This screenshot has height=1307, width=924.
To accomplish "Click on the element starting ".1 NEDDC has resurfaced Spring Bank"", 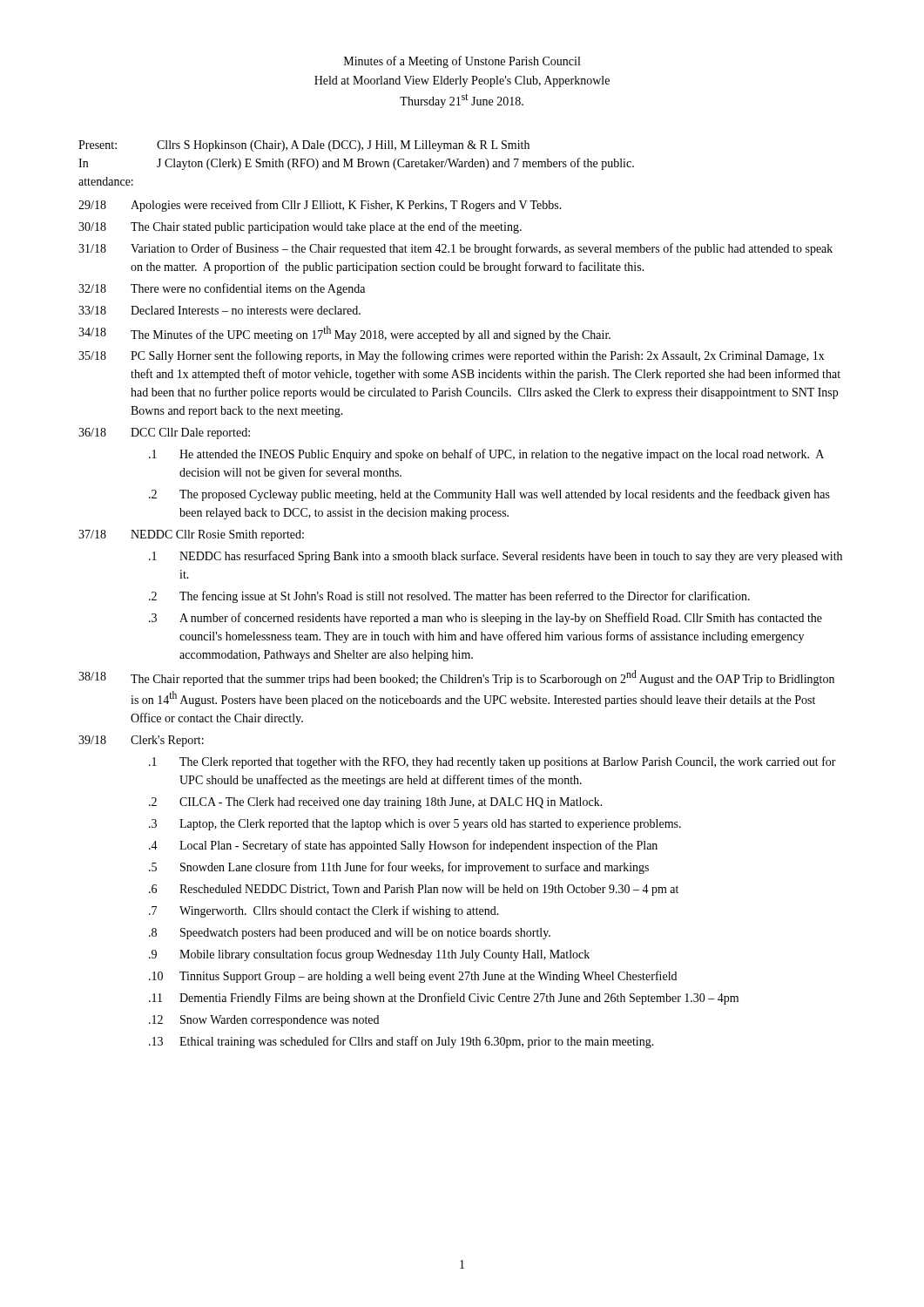I will coord(462,566).
